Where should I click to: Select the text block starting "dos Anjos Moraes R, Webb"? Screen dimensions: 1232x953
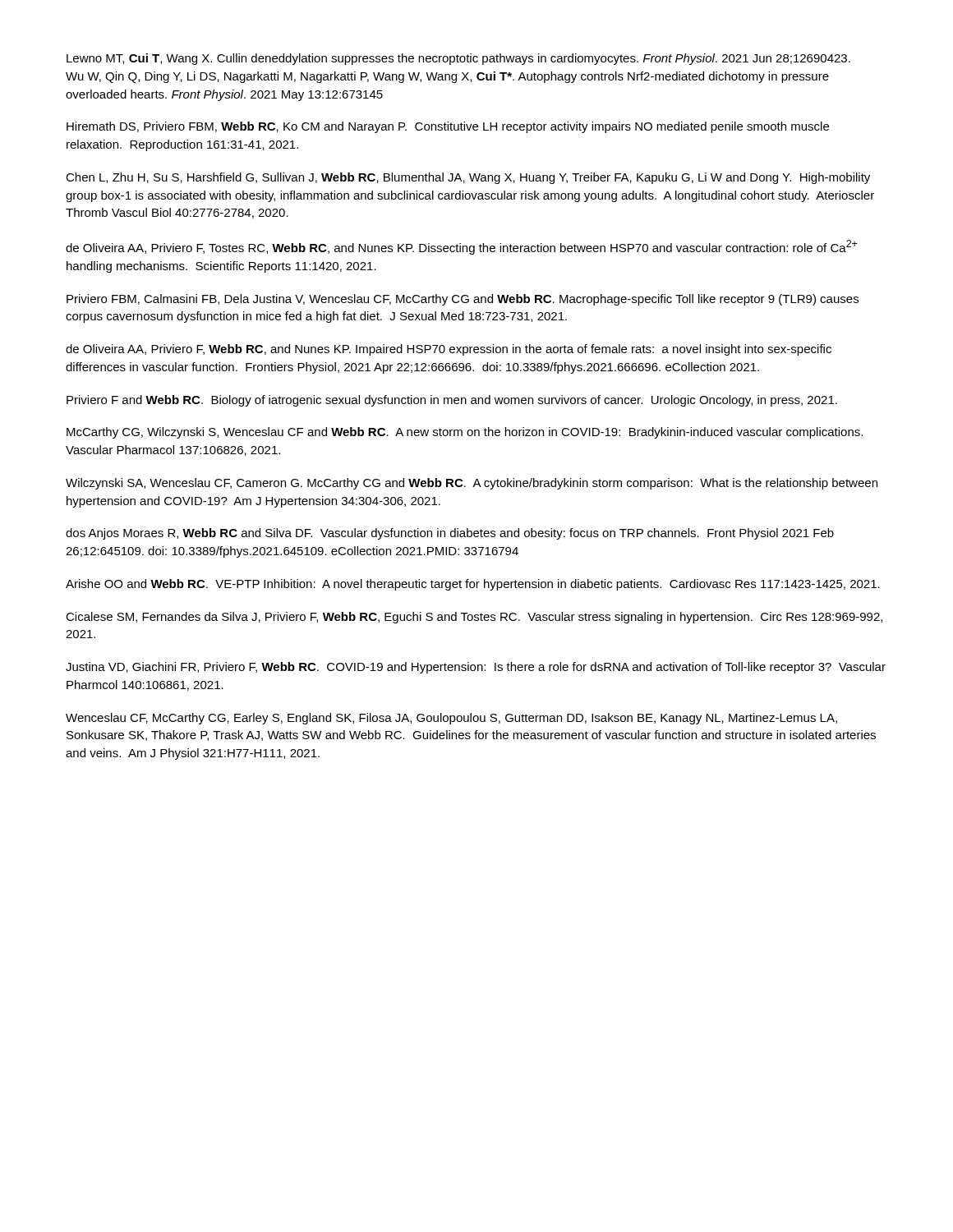(450, 542)
